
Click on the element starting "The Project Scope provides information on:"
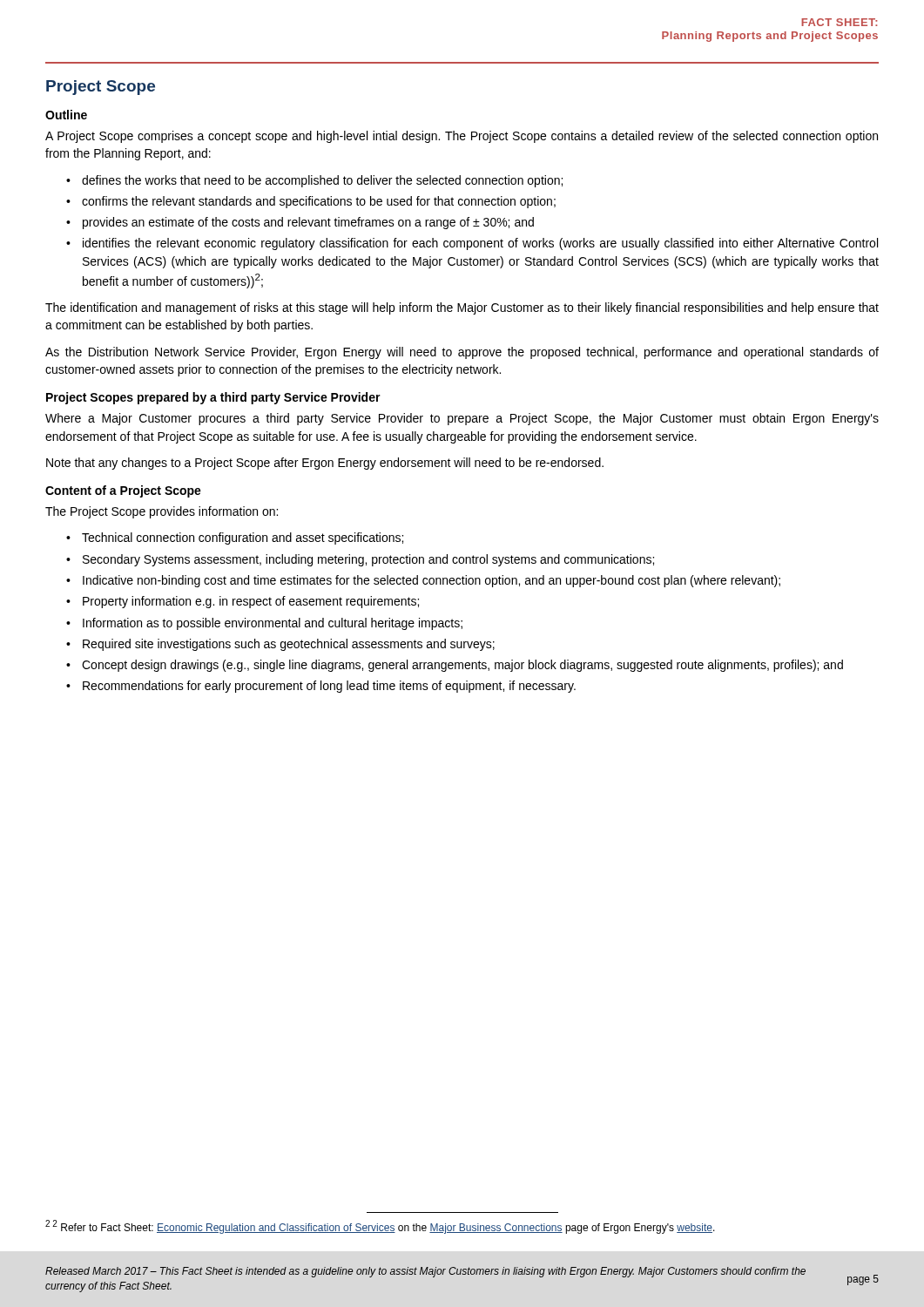click(162, 512)
